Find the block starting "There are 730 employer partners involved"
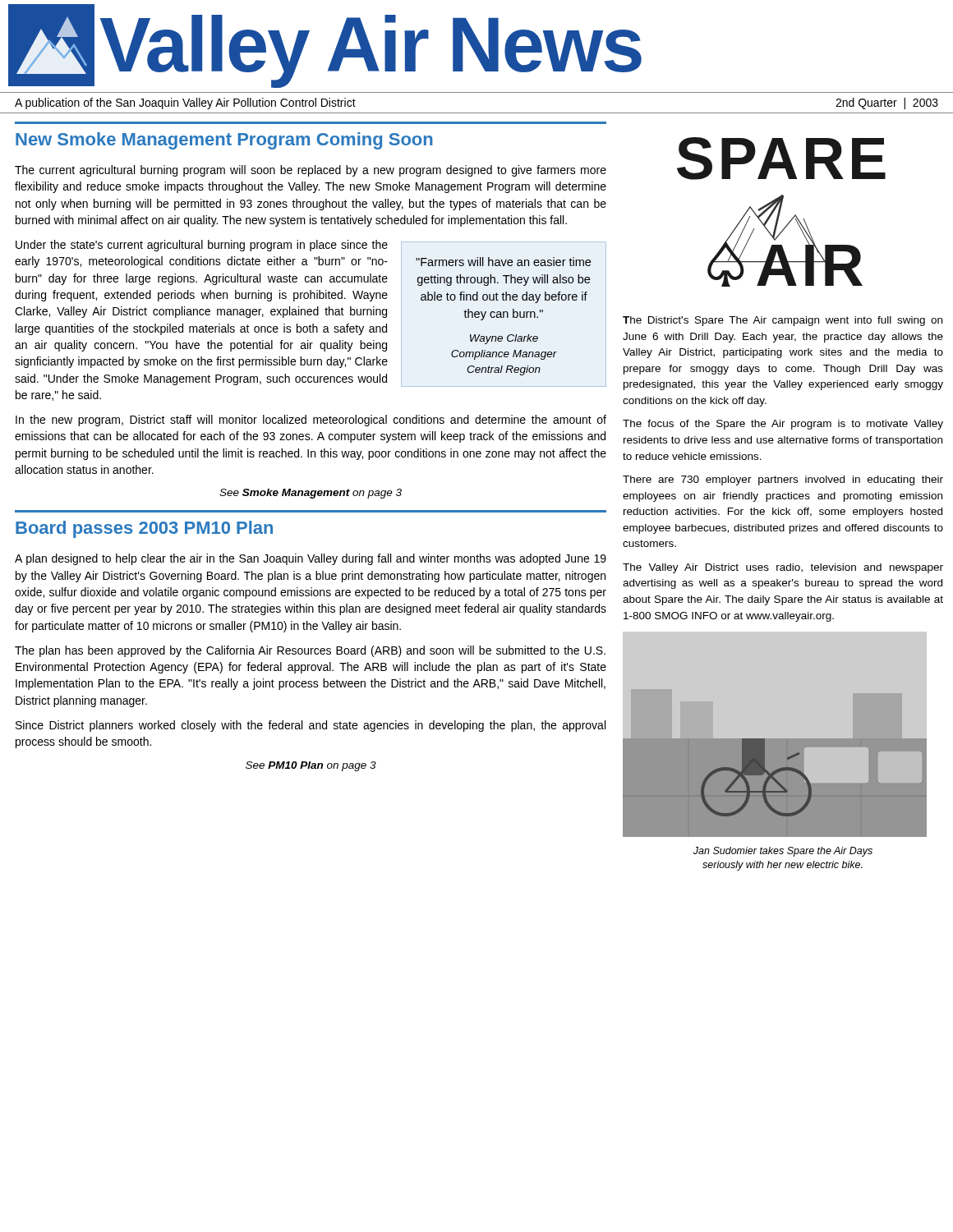Viewport: 953px width, 1232px height. (x=783, y=511)
